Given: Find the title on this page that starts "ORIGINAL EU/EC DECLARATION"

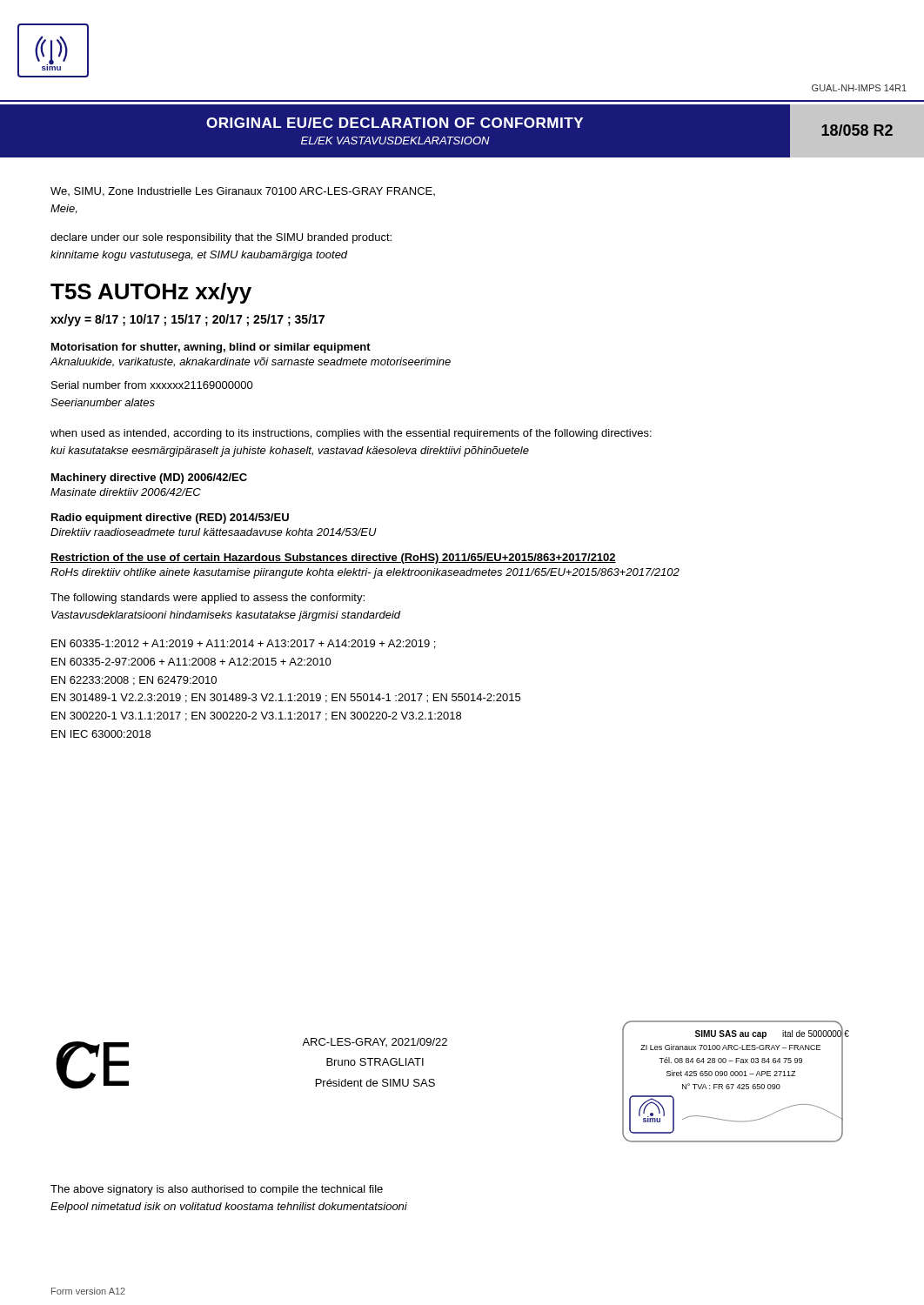Looking at the screenshot, I should pos(395,131).
